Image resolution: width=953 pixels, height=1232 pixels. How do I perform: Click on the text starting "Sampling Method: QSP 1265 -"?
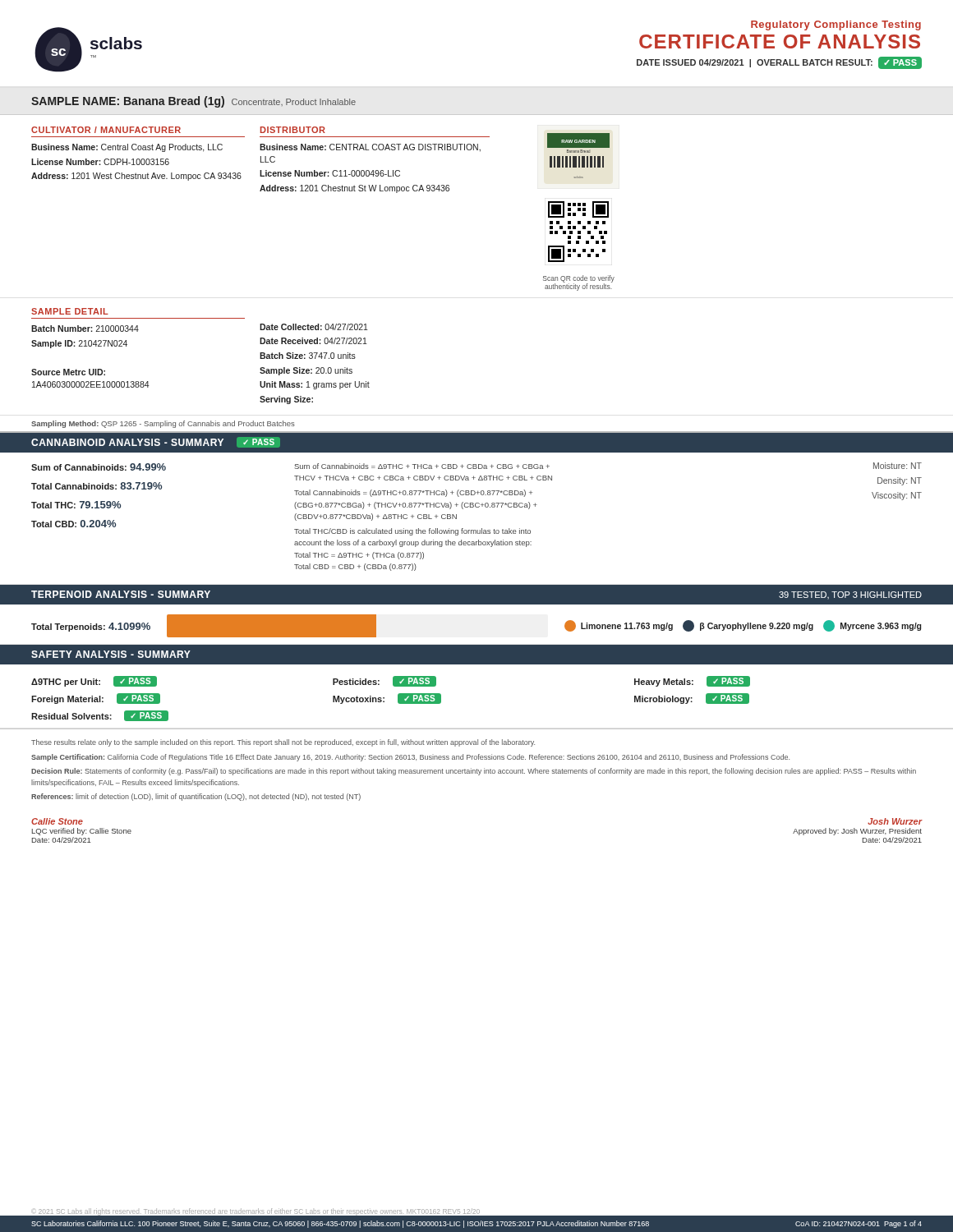click(163, 423)
